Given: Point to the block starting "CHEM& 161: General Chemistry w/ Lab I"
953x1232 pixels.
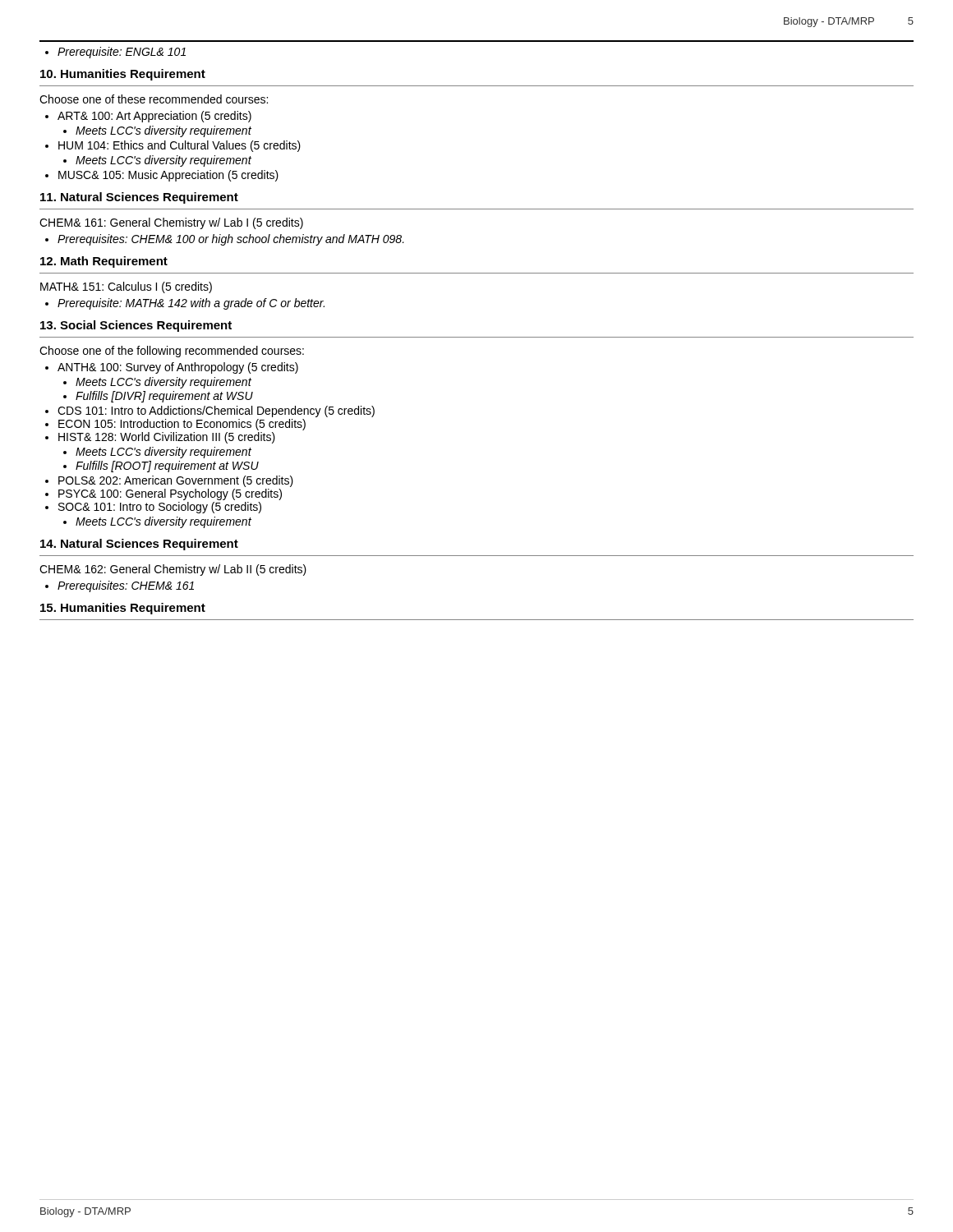Looking at the screenshot, I should pos(171,223).
